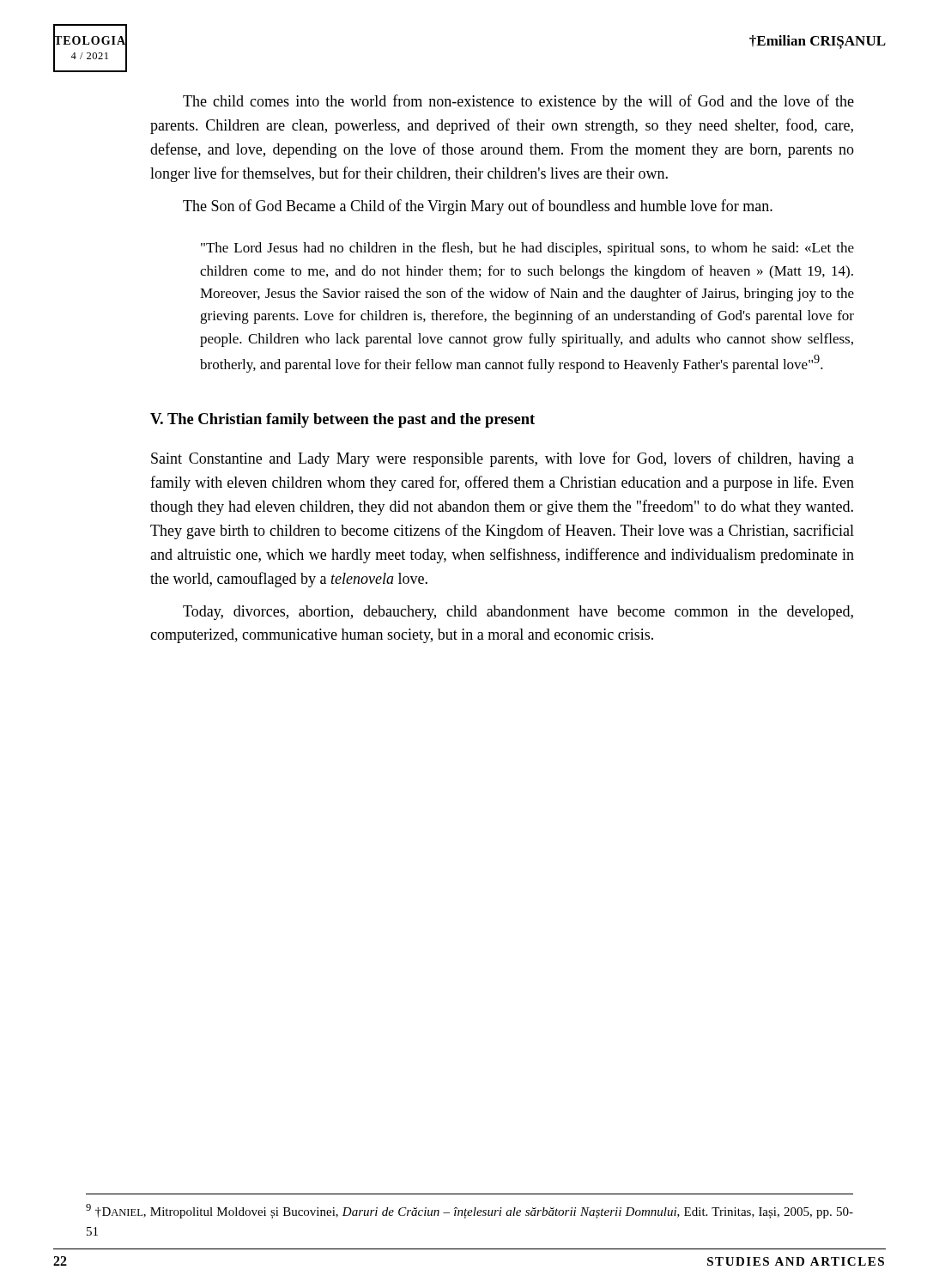Image resolution: width=939 pixels, height=1288 pixels.
Task: Select the region starting "Saint Constantine and Lady Mary were responsible parents,"
Action: pyautogui.click(x=502, y=548)
